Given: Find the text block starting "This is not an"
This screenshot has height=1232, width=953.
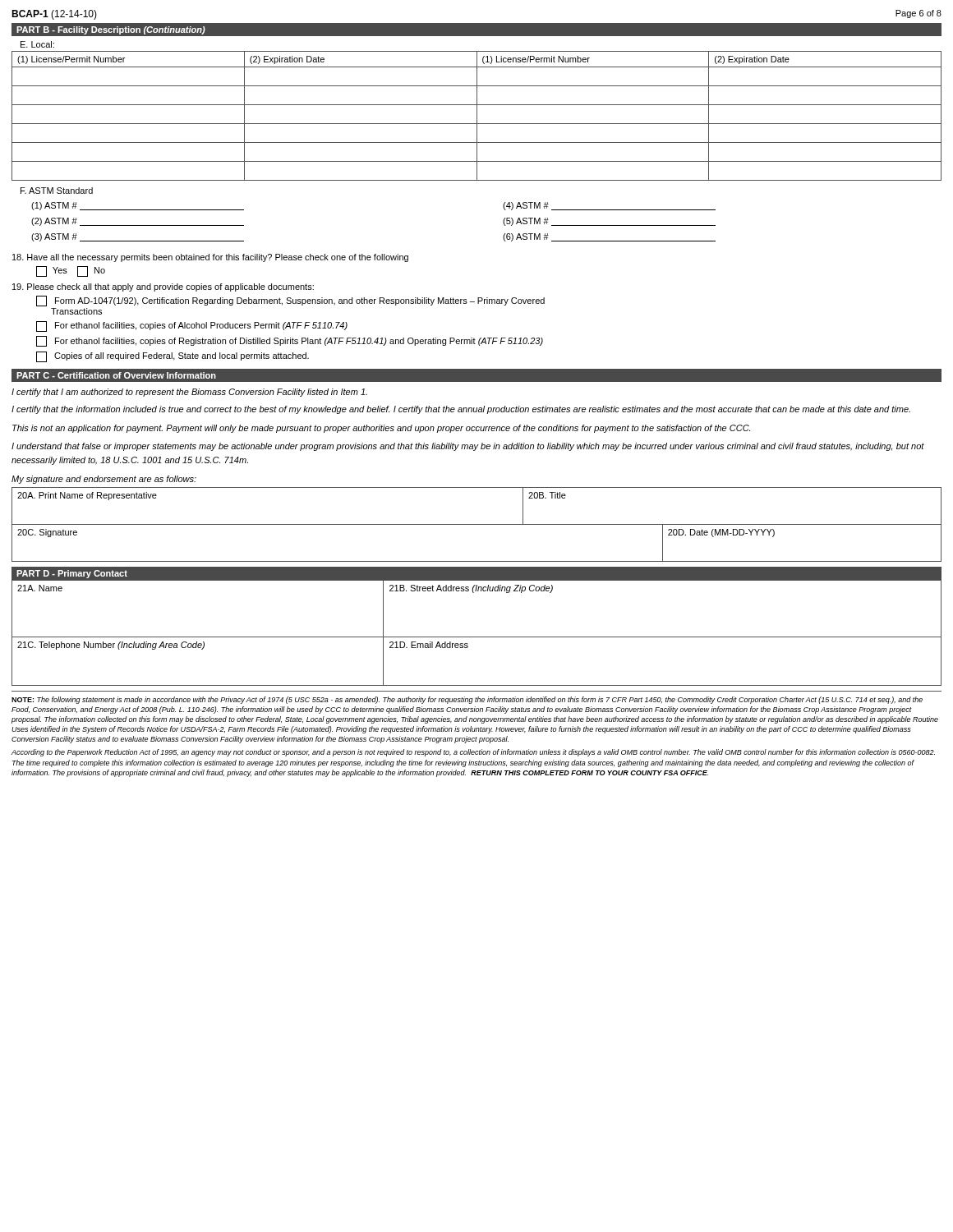Looking at the screenshot, I should click(x=381, y=428).
